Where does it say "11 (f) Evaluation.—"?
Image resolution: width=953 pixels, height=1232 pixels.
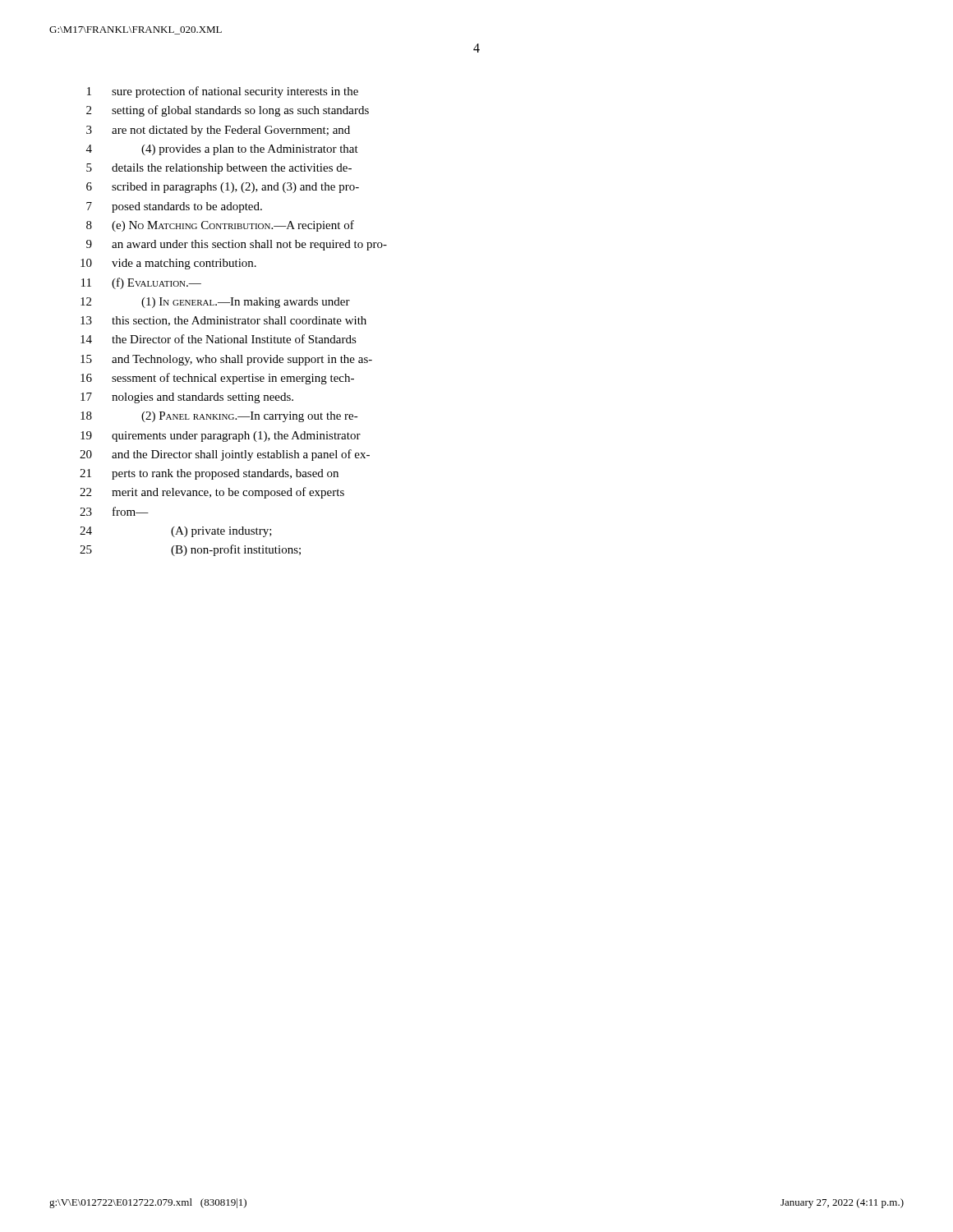141,283
